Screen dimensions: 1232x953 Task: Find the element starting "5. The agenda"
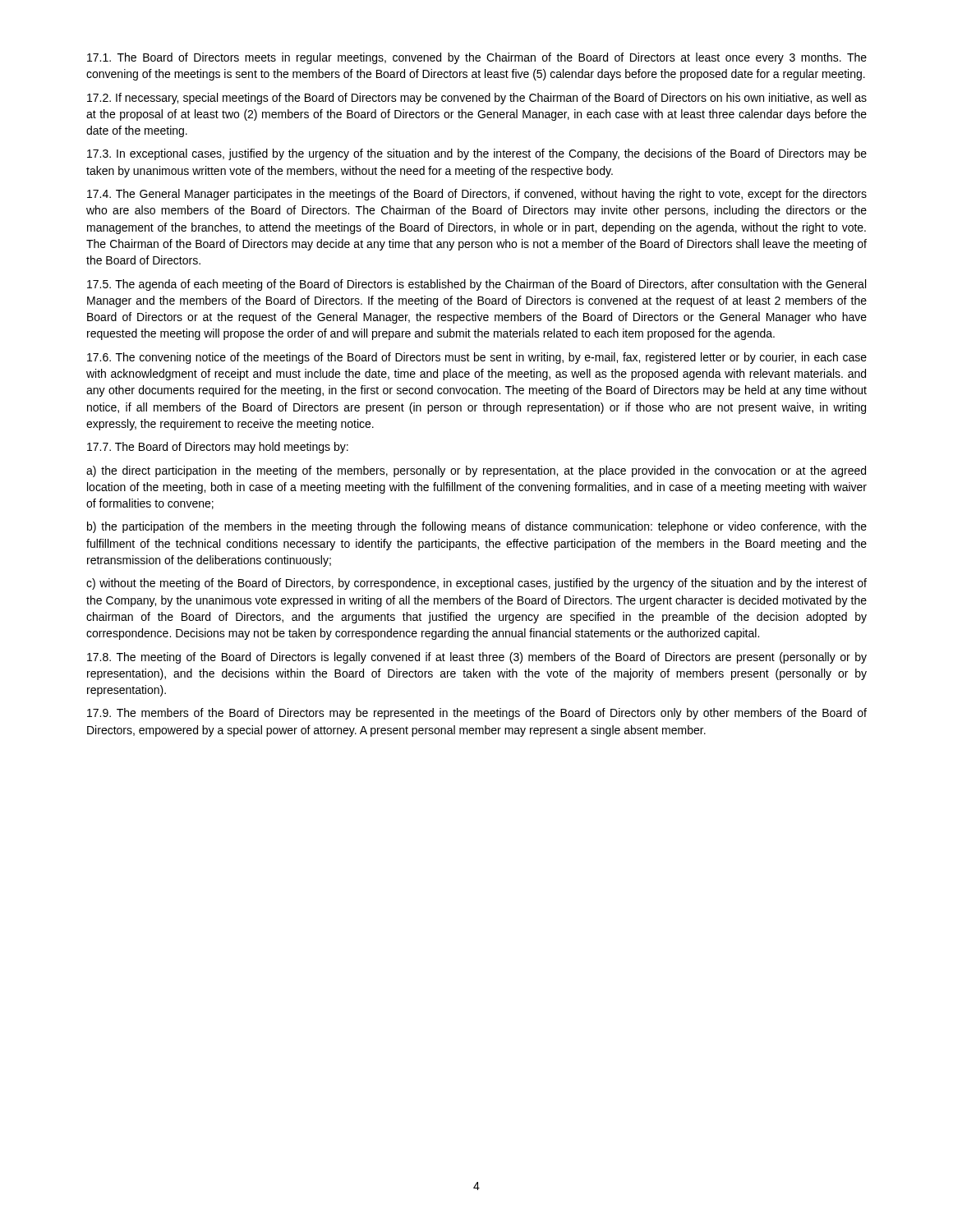tap(476, 309)
